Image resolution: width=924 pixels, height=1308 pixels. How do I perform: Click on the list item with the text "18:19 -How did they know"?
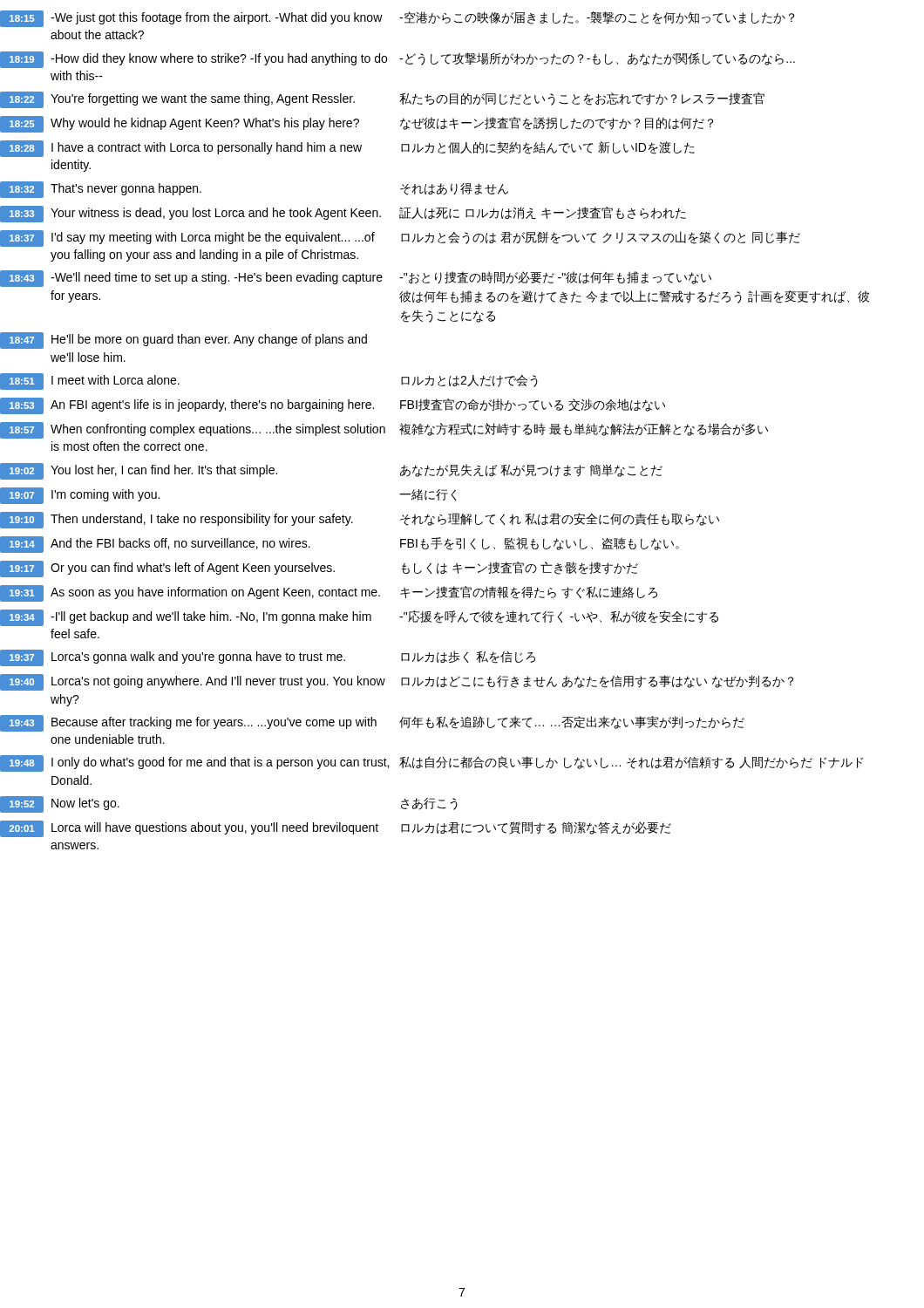point(435,67)
